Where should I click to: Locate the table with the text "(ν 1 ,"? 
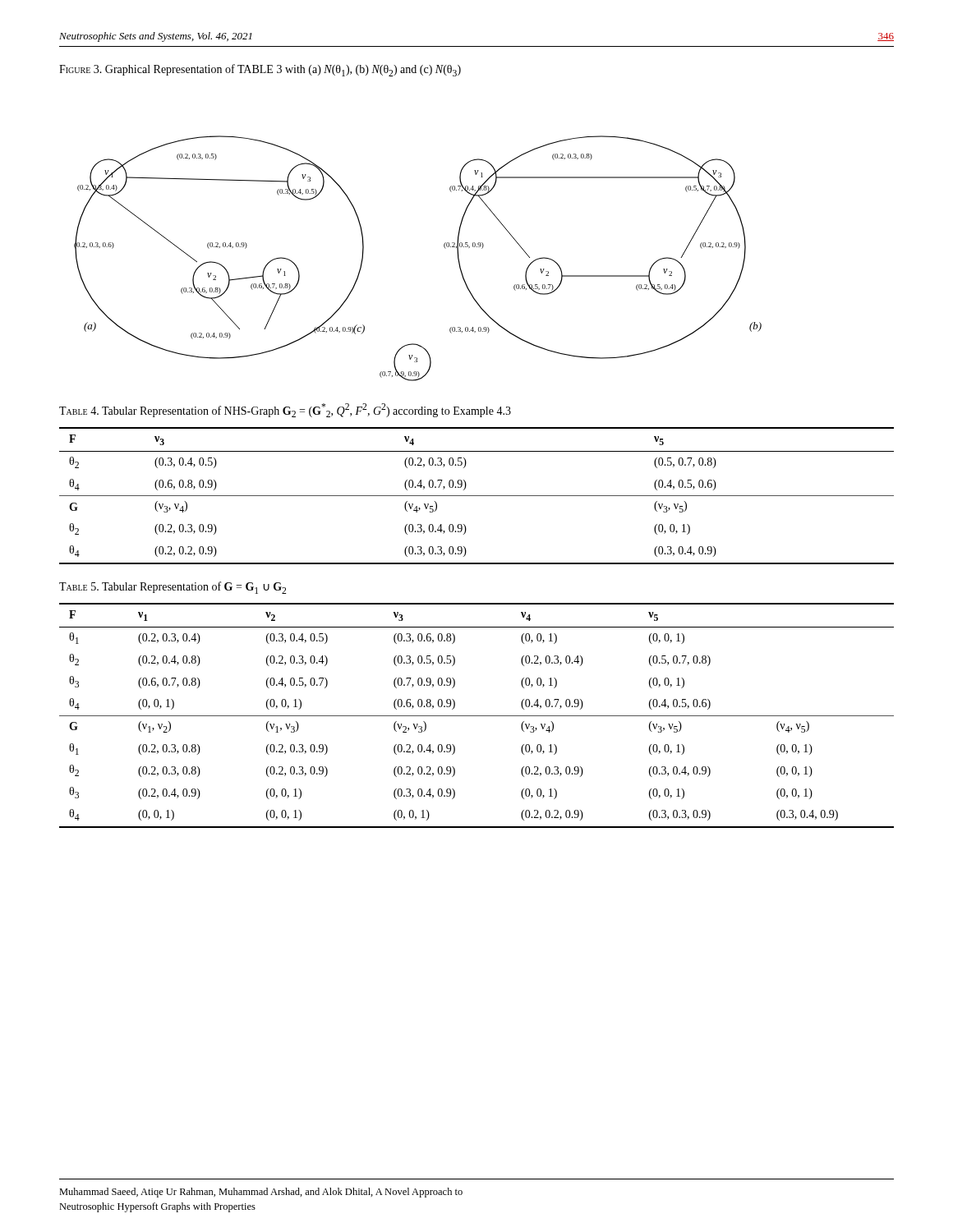coord(476,715)
